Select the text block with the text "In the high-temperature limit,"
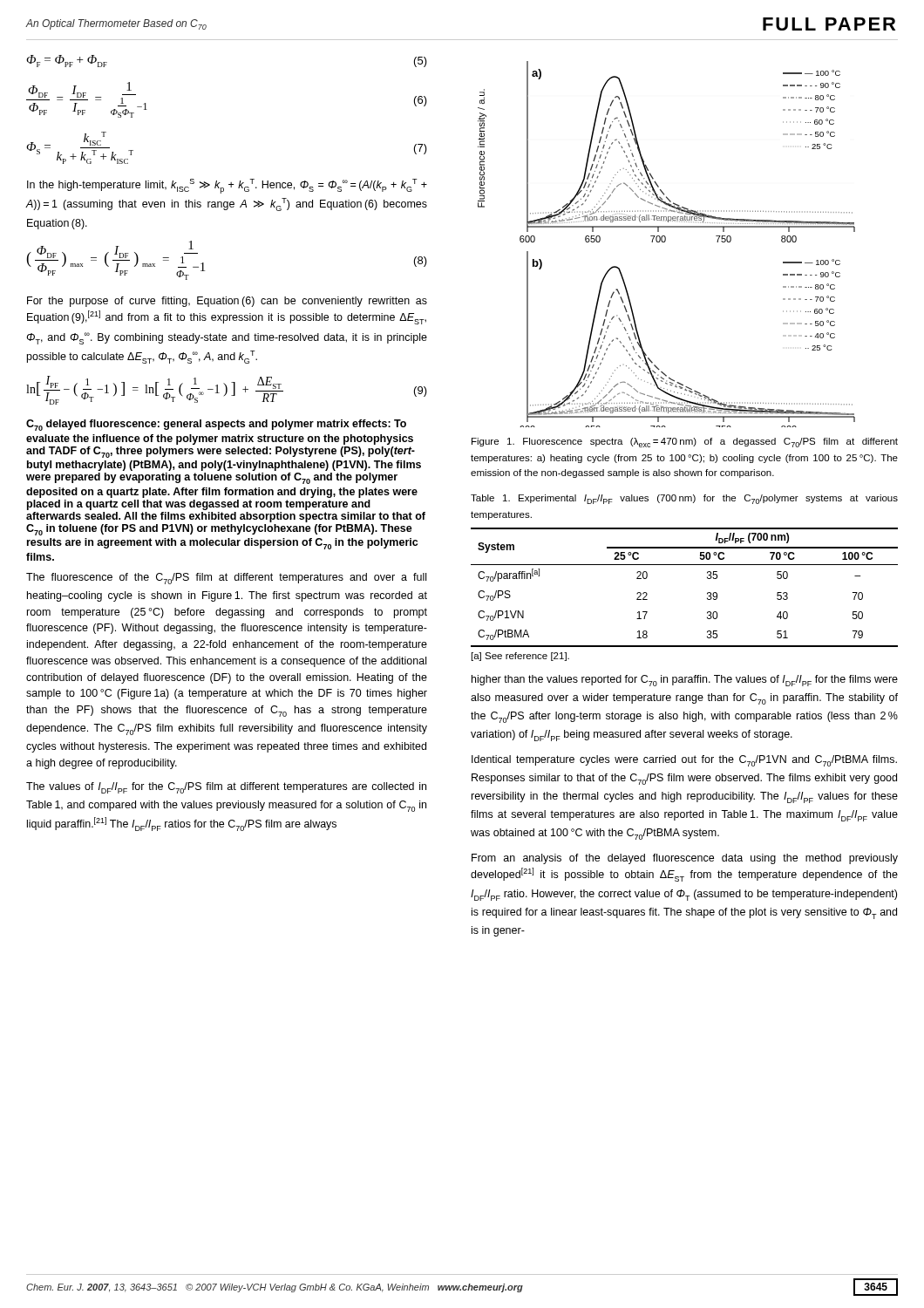 pyautogui.click(x=227, y=203)
